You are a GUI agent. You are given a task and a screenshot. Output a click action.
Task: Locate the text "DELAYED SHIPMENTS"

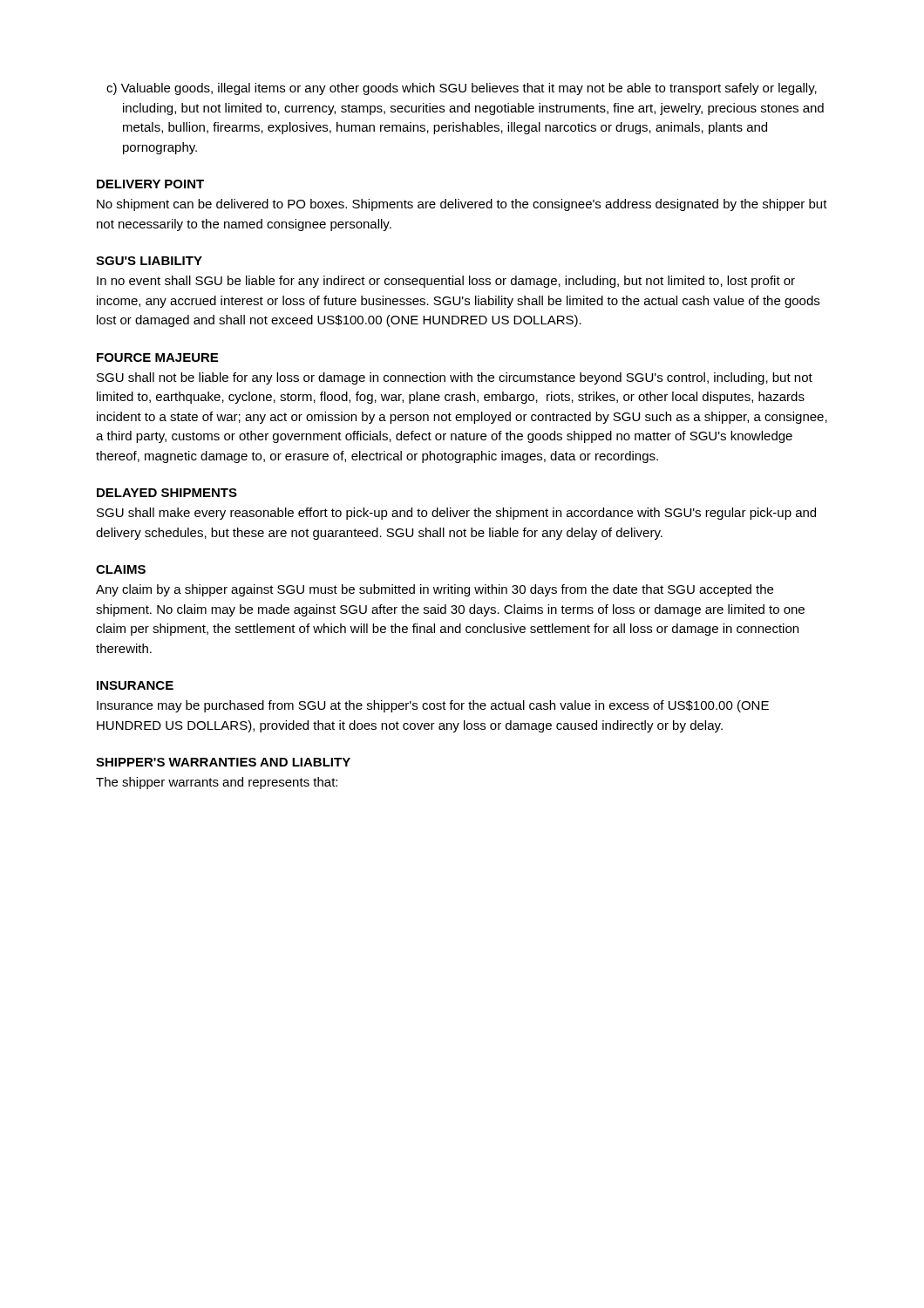(x=167, y=492)
